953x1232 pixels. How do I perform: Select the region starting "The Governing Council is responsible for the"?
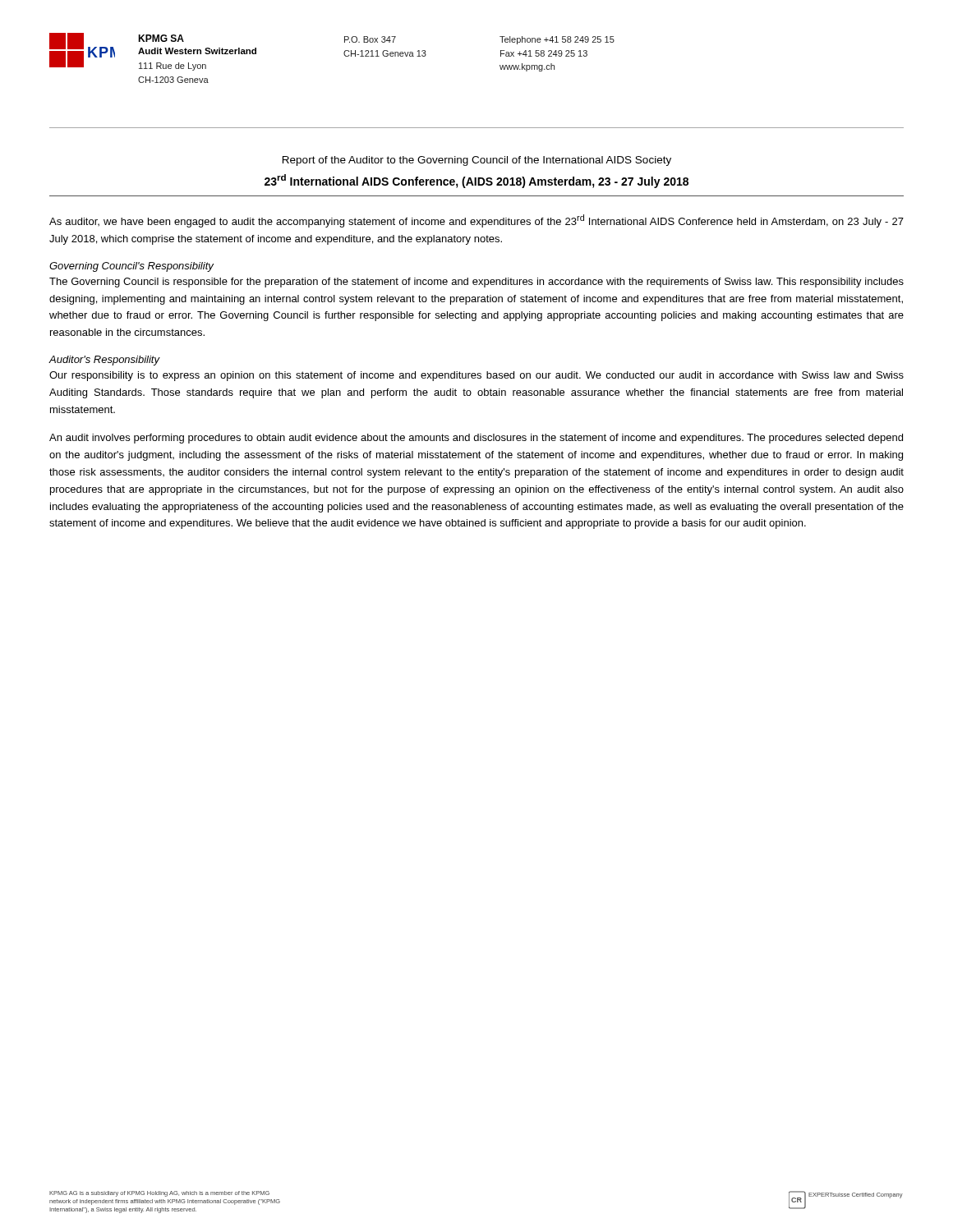476,307
